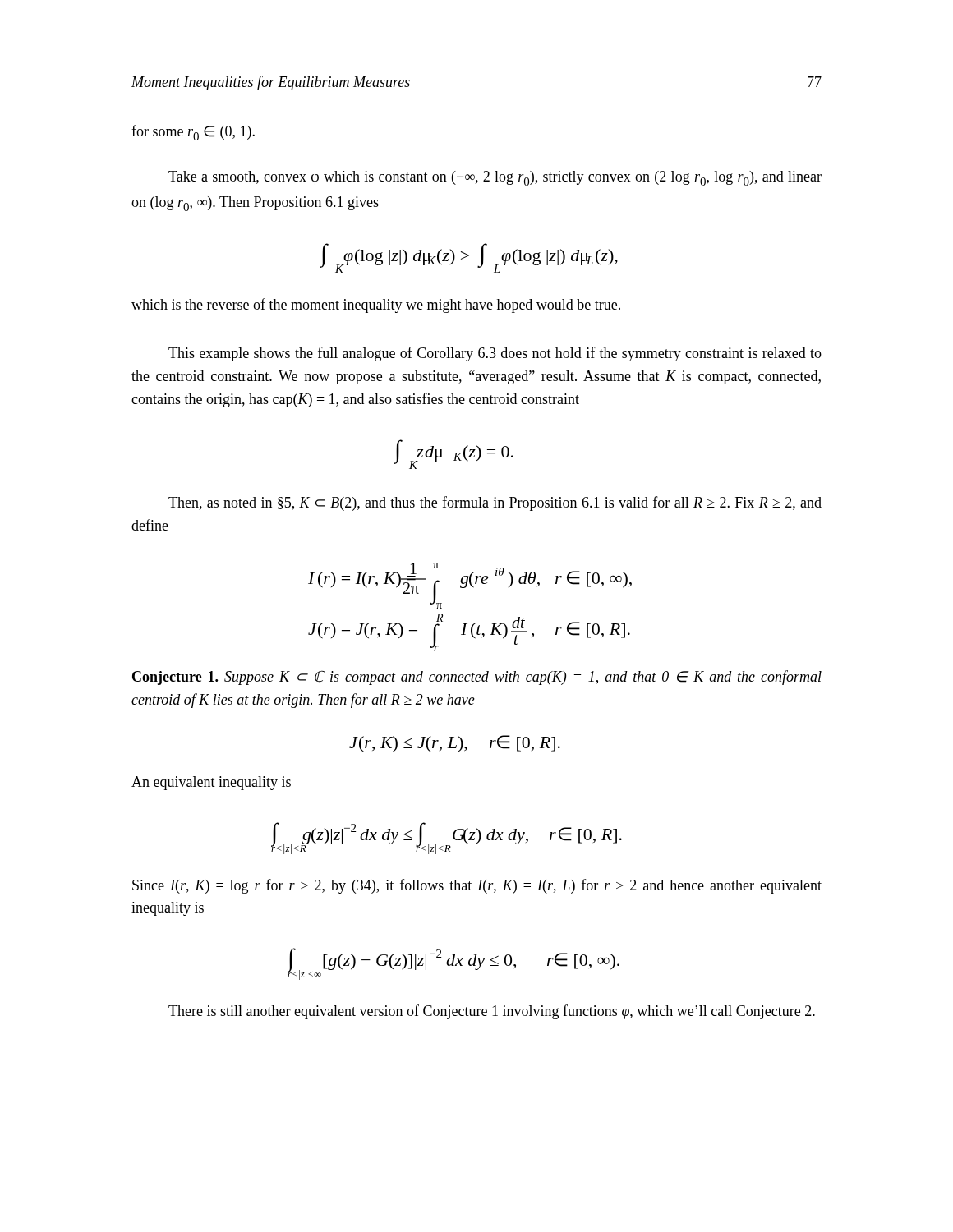
Task: Point to the text starting "∫ r<|z|<R g (z)|z| −2 dx"
Action: pyautogui.click(x=476, y=834)
